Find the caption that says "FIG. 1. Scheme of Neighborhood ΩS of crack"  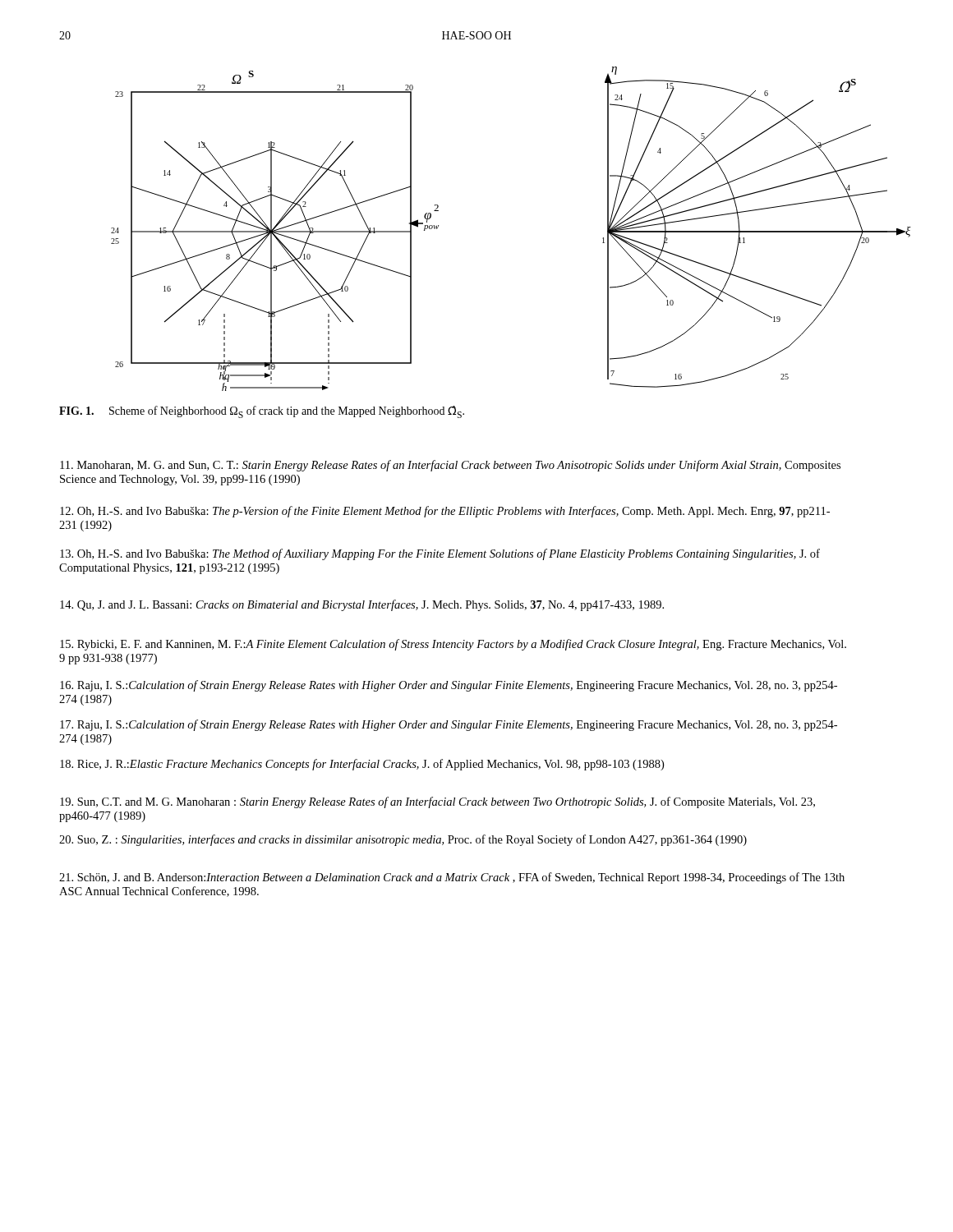click(262, 413)
